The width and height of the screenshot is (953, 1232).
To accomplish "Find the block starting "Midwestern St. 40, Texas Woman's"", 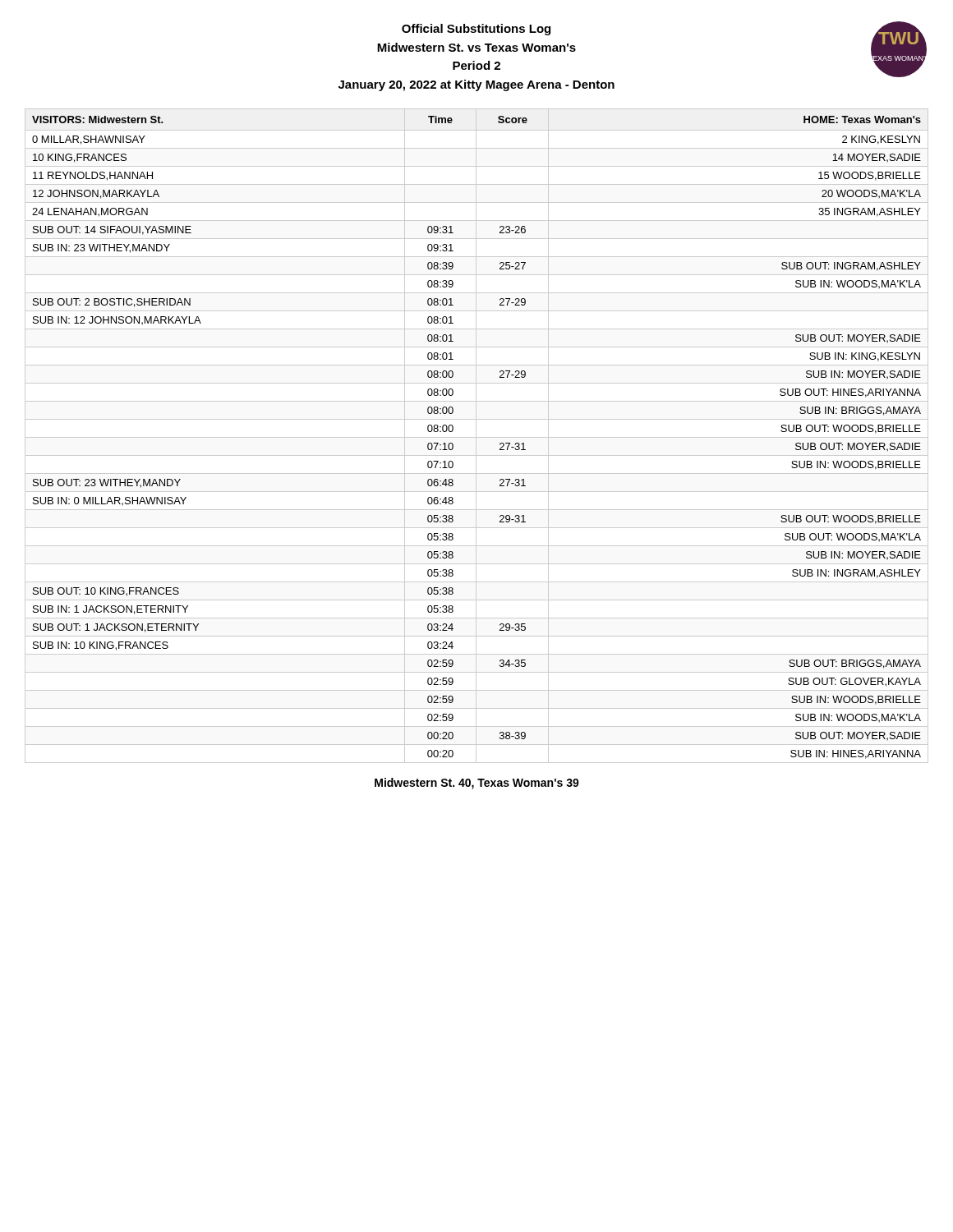I will point(476,783).
